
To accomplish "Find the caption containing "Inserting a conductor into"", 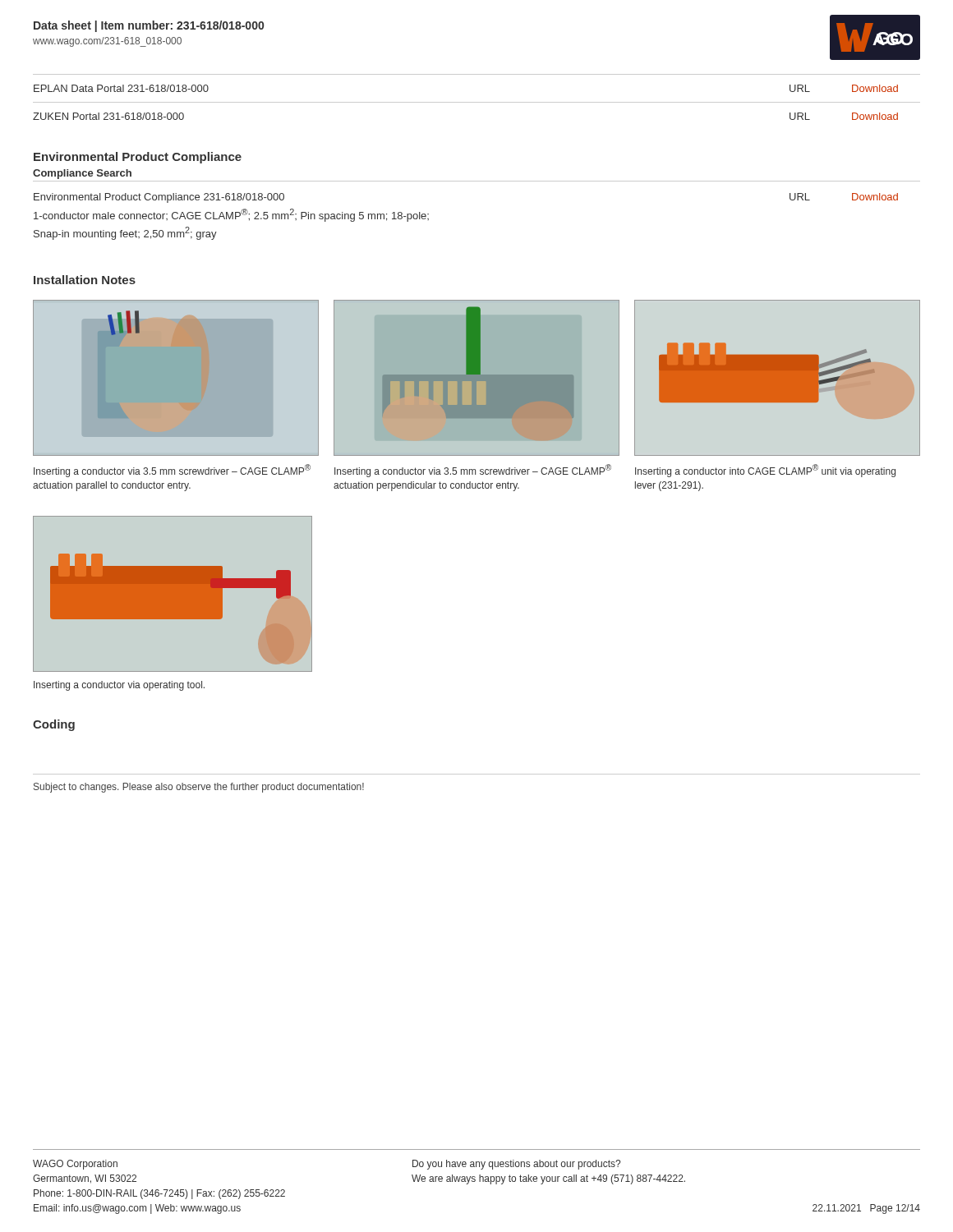I will (x=765, y=477).
